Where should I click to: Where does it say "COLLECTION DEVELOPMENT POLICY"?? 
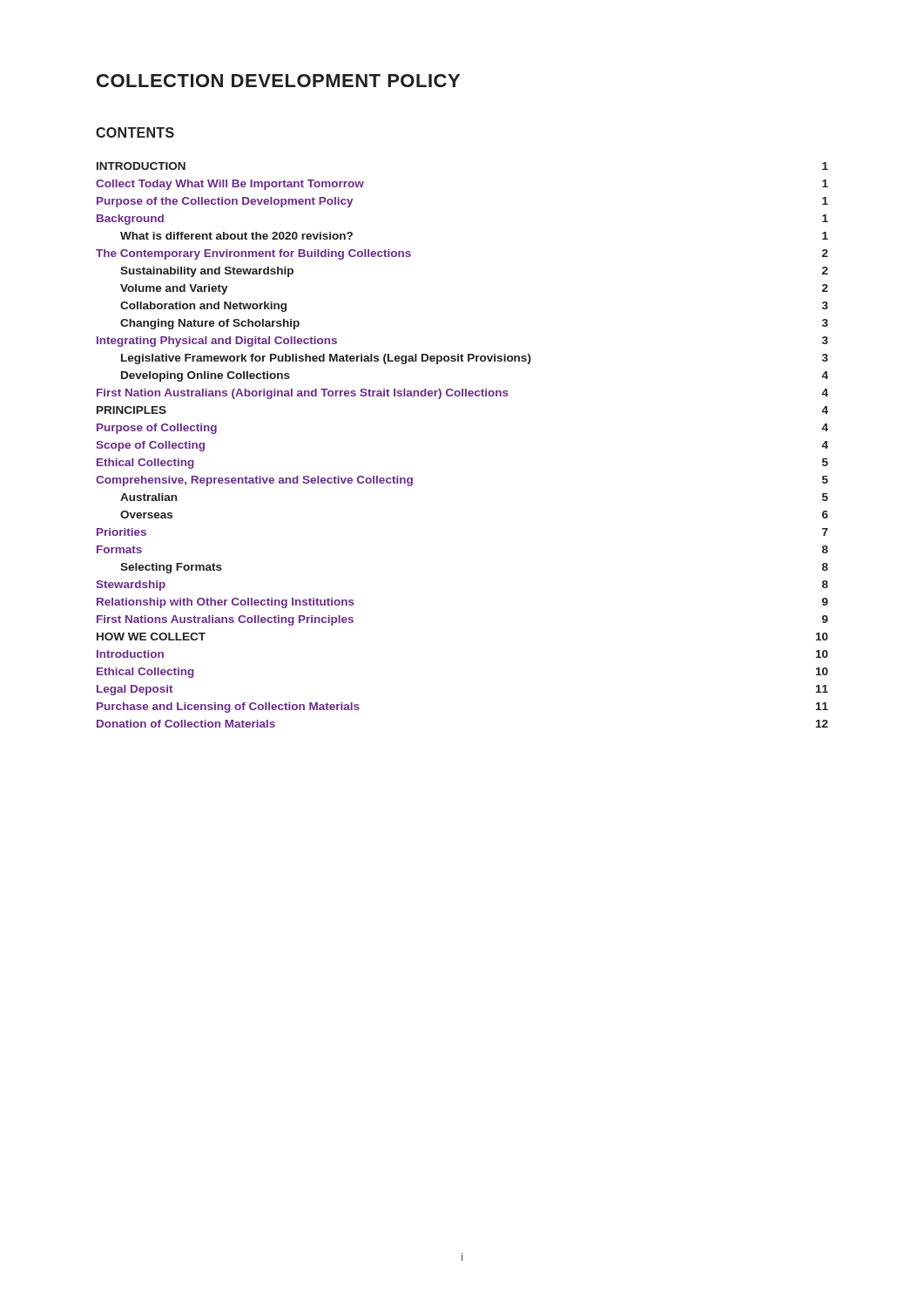click(x=462, y=81)
